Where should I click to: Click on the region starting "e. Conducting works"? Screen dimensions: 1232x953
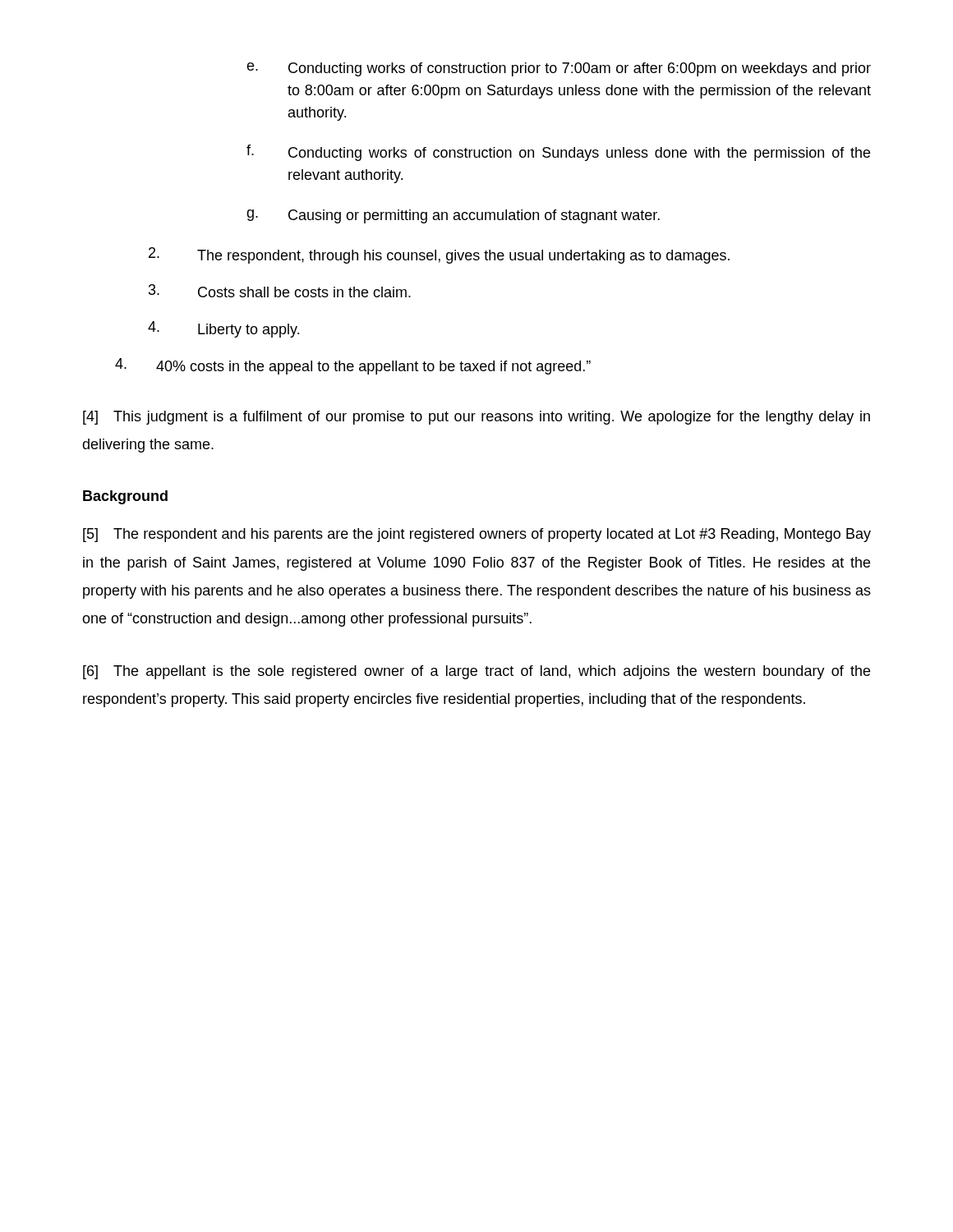(x=559, y=91)
